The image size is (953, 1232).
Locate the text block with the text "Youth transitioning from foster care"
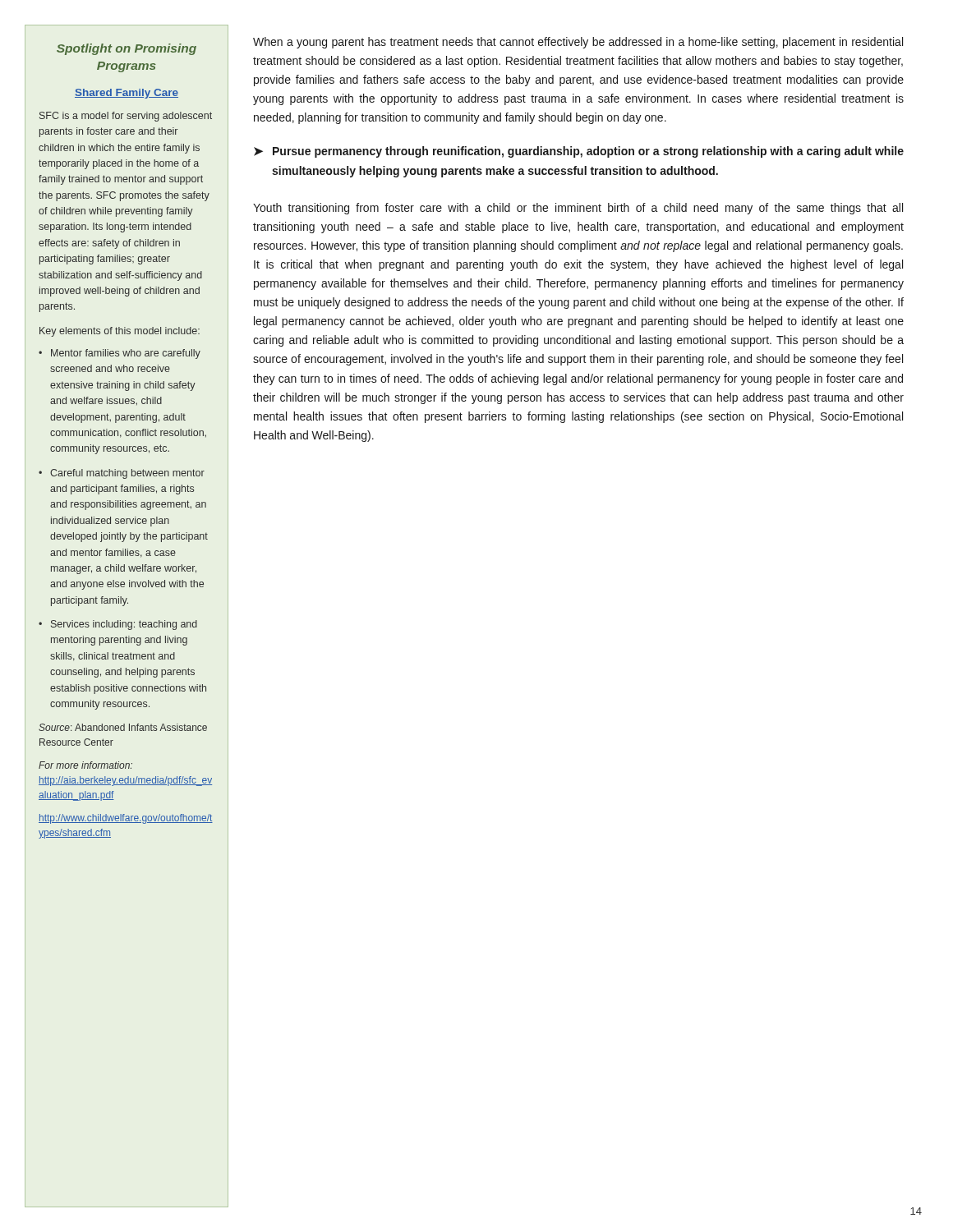tap(578, 321)
